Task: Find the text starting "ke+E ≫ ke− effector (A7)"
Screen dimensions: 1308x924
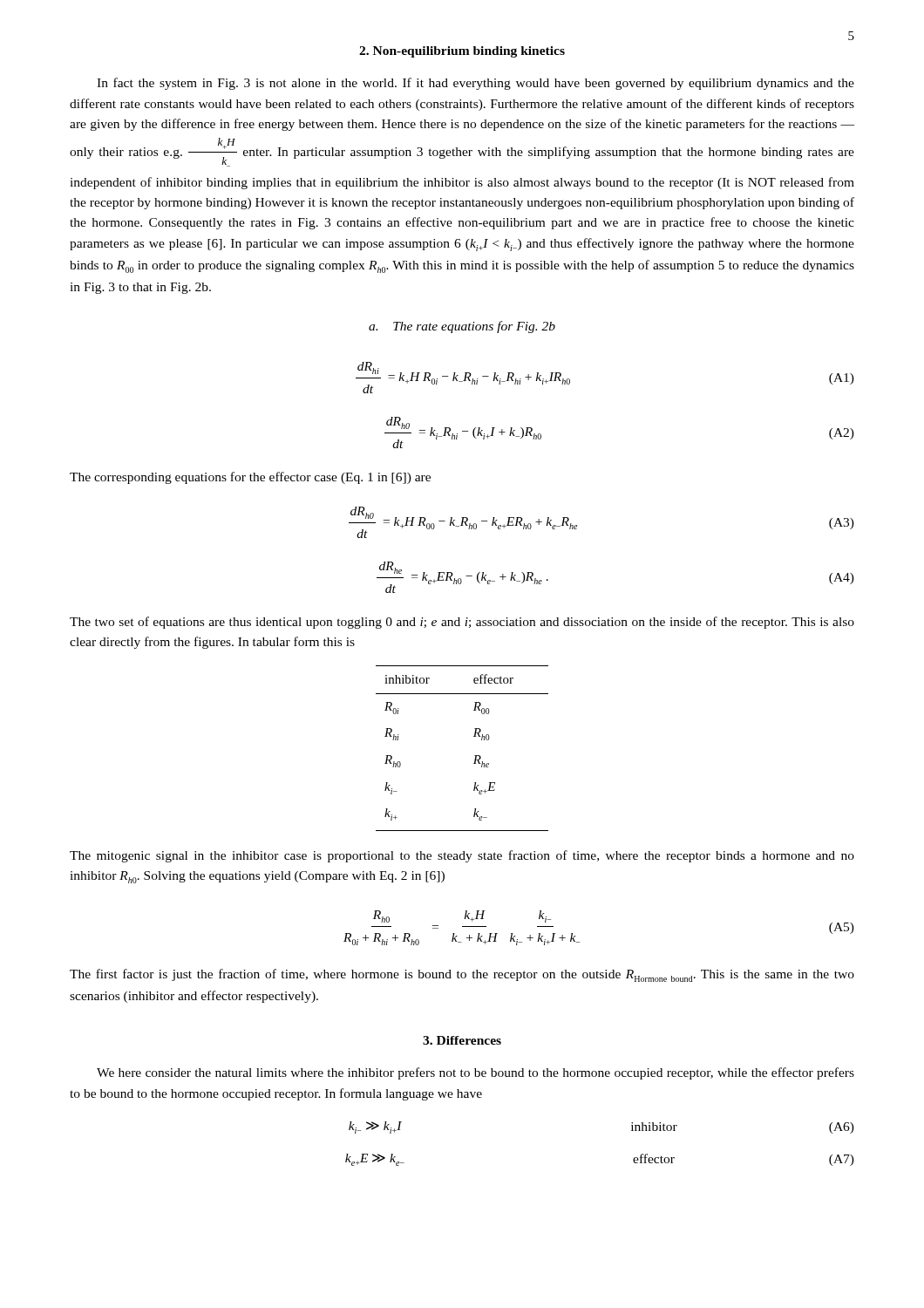Action: (379, 1160)
